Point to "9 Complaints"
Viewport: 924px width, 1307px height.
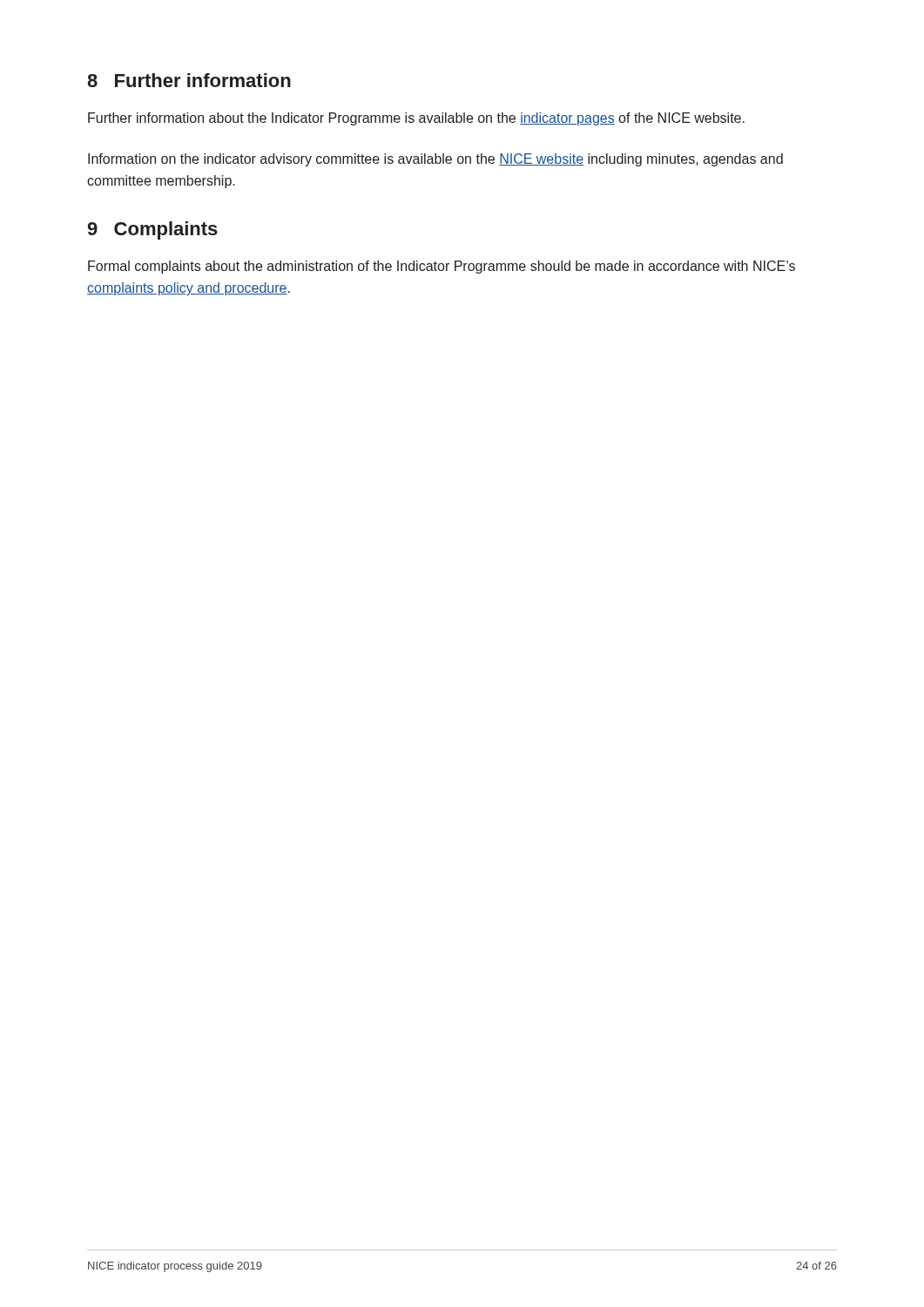pyautogui.click(x=153, y=229)
